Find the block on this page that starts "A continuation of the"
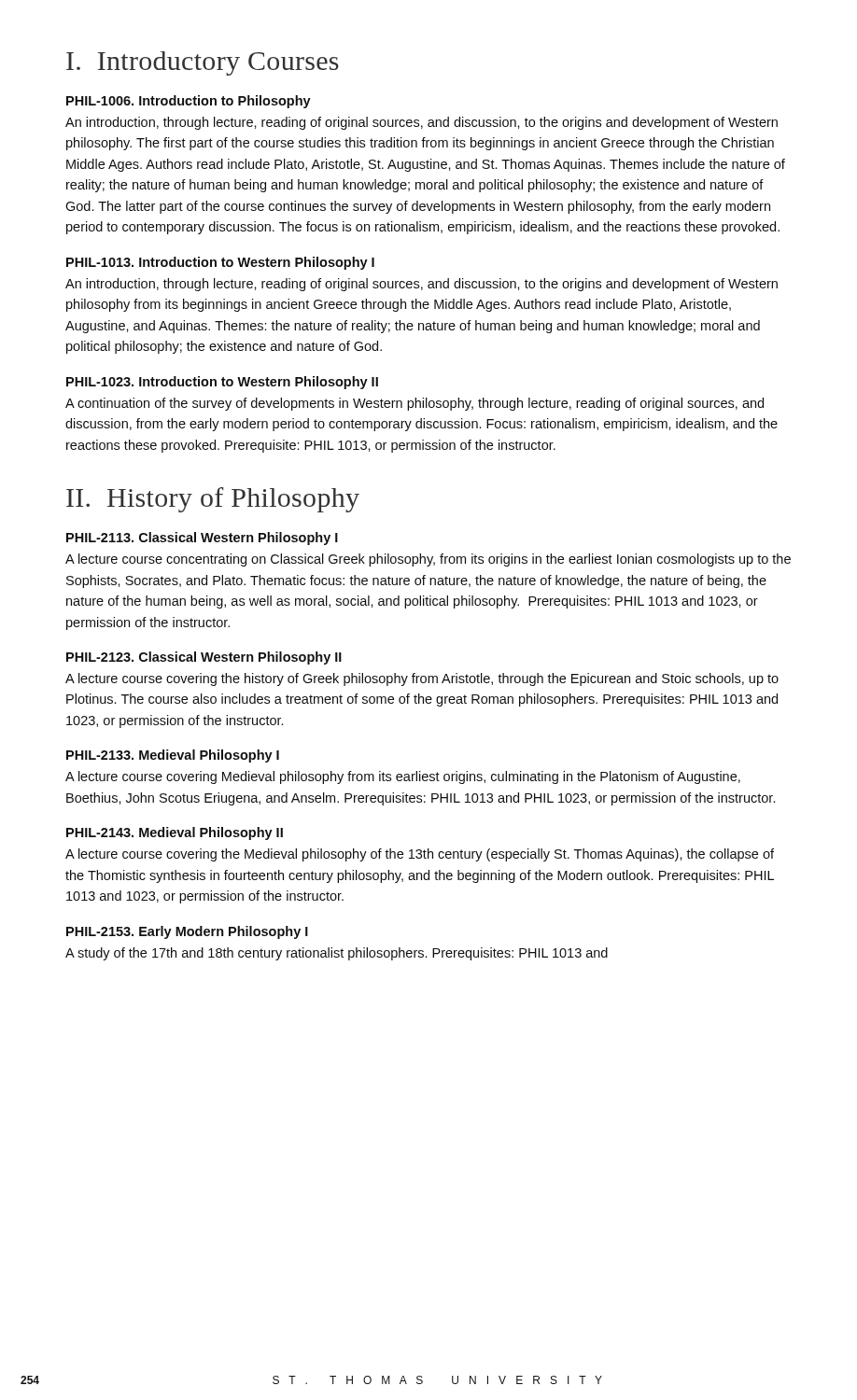The width and height of the screenshot is (857, 1400). click(x=428, y=424)
